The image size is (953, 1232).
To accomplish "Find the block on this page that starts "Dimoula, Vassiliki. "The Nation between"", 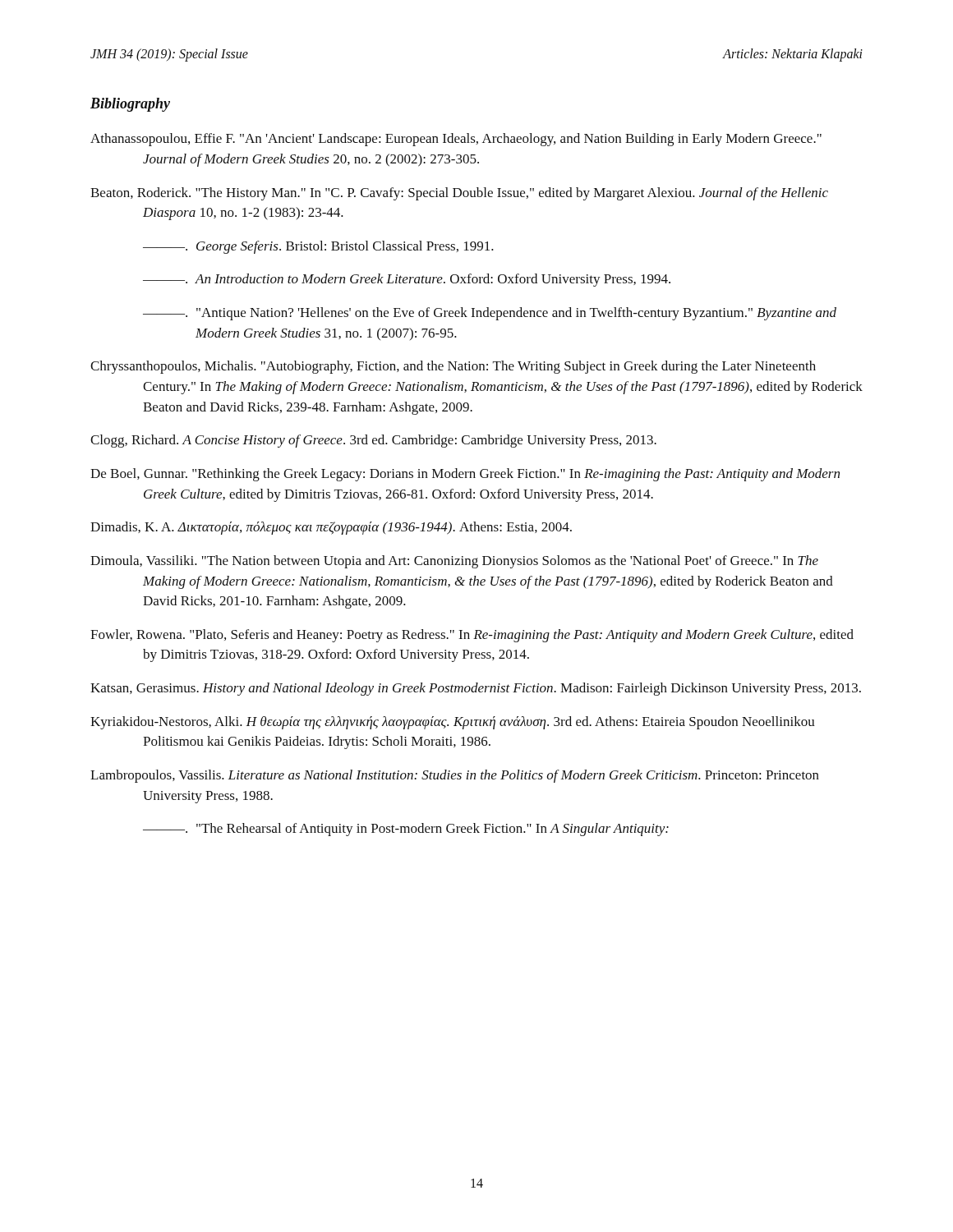I will point(462,581).
